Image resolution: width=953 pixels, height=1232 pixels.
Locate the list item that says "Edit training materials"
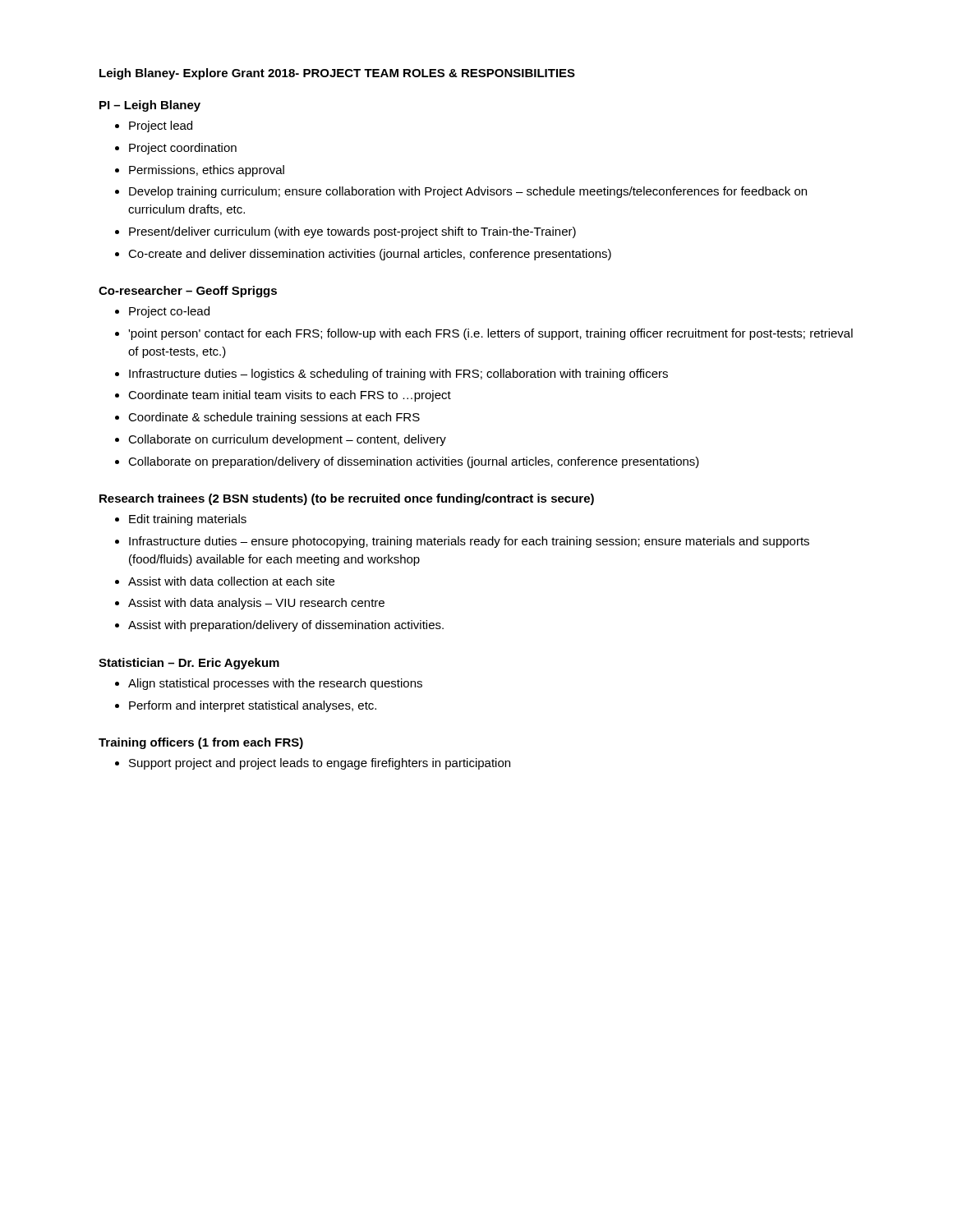tap(187, 519)
